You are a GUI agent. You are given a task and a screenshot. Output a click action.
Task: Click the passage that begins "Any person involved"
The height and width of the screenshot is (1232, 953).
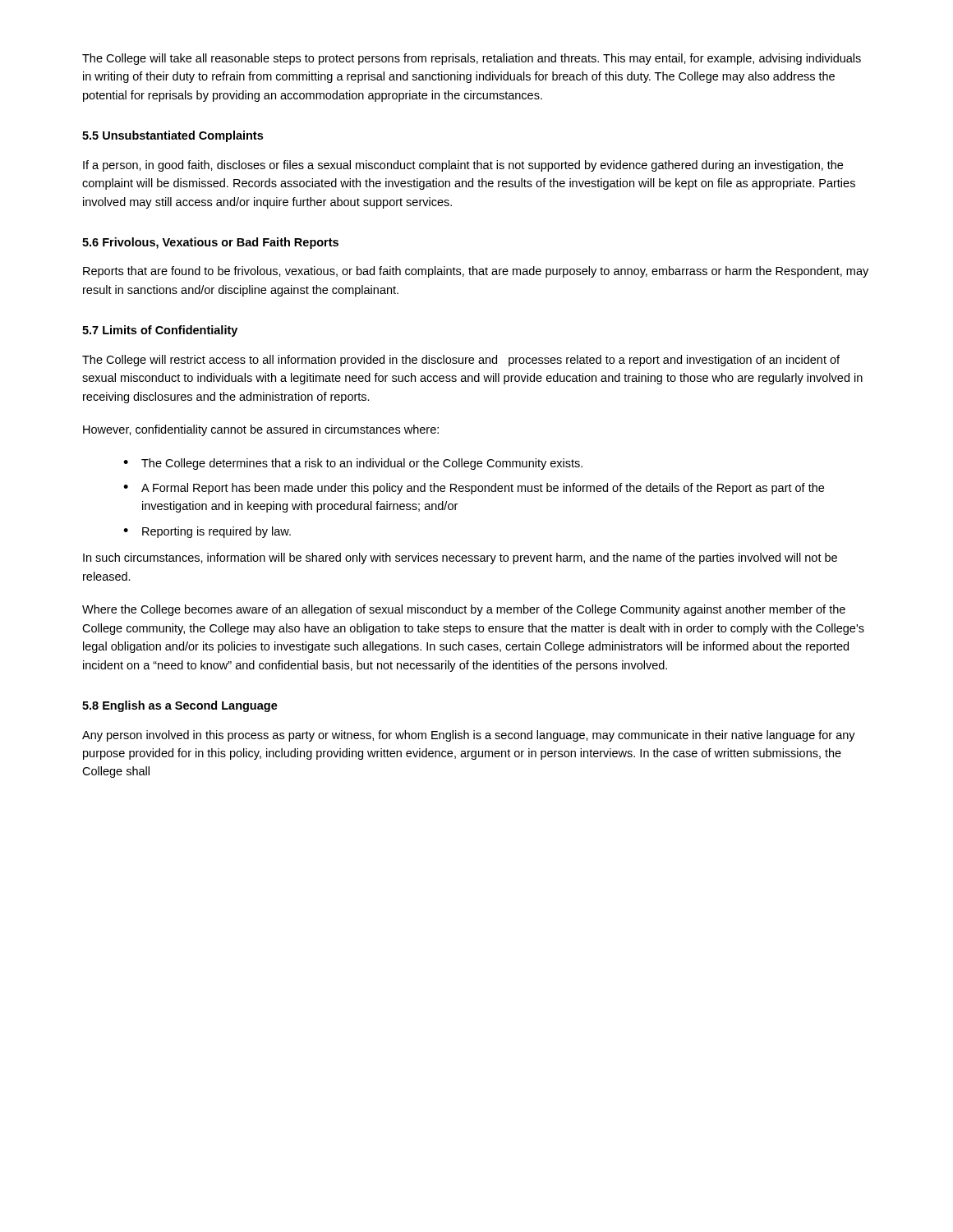pos(469,753)
